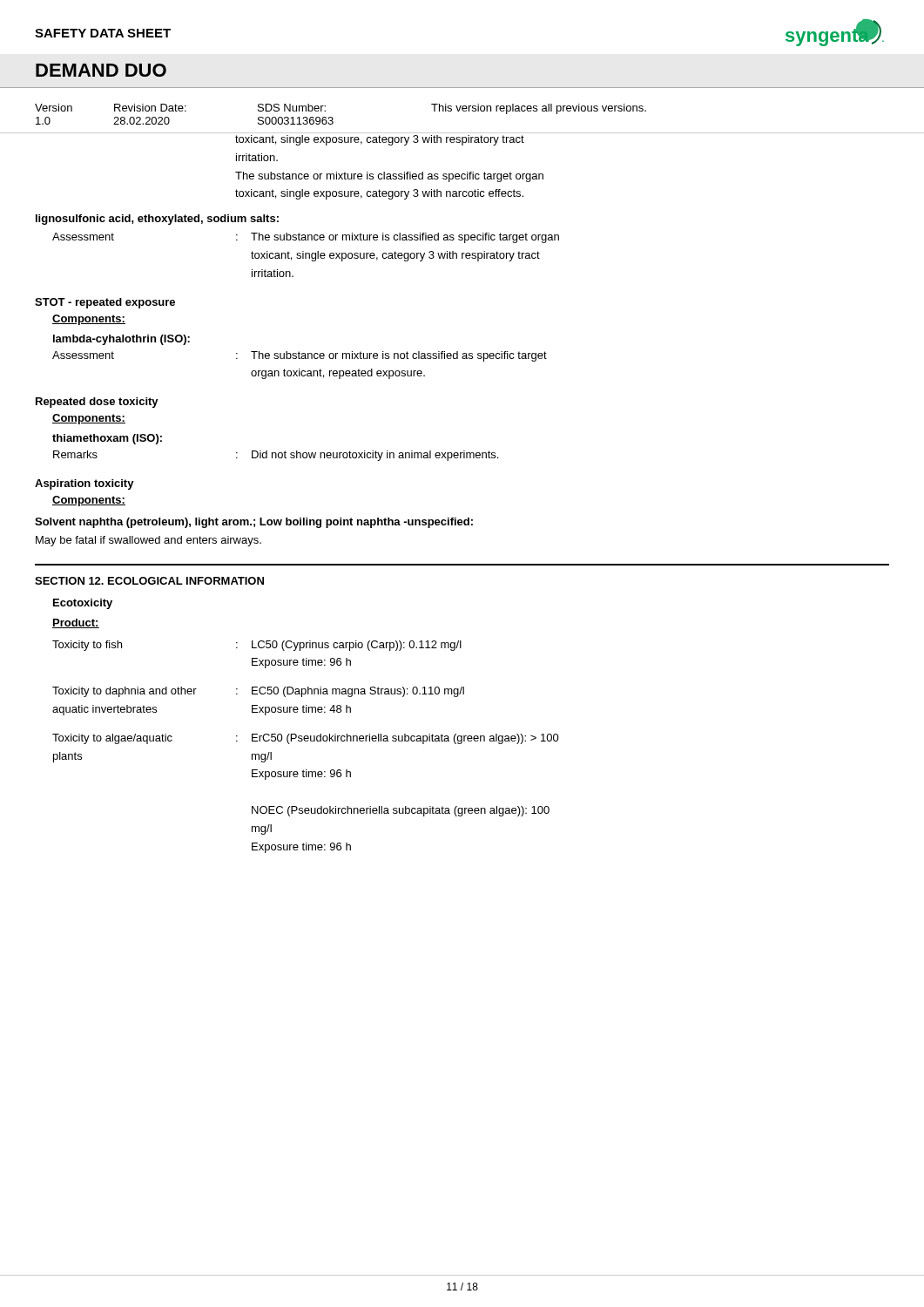The height and width of the screenshot is (1307, 924).
Task: Point to the region starting "Toxicity to daphnia and otheraquatic invertebrates :"
Action: pos(259,700)
